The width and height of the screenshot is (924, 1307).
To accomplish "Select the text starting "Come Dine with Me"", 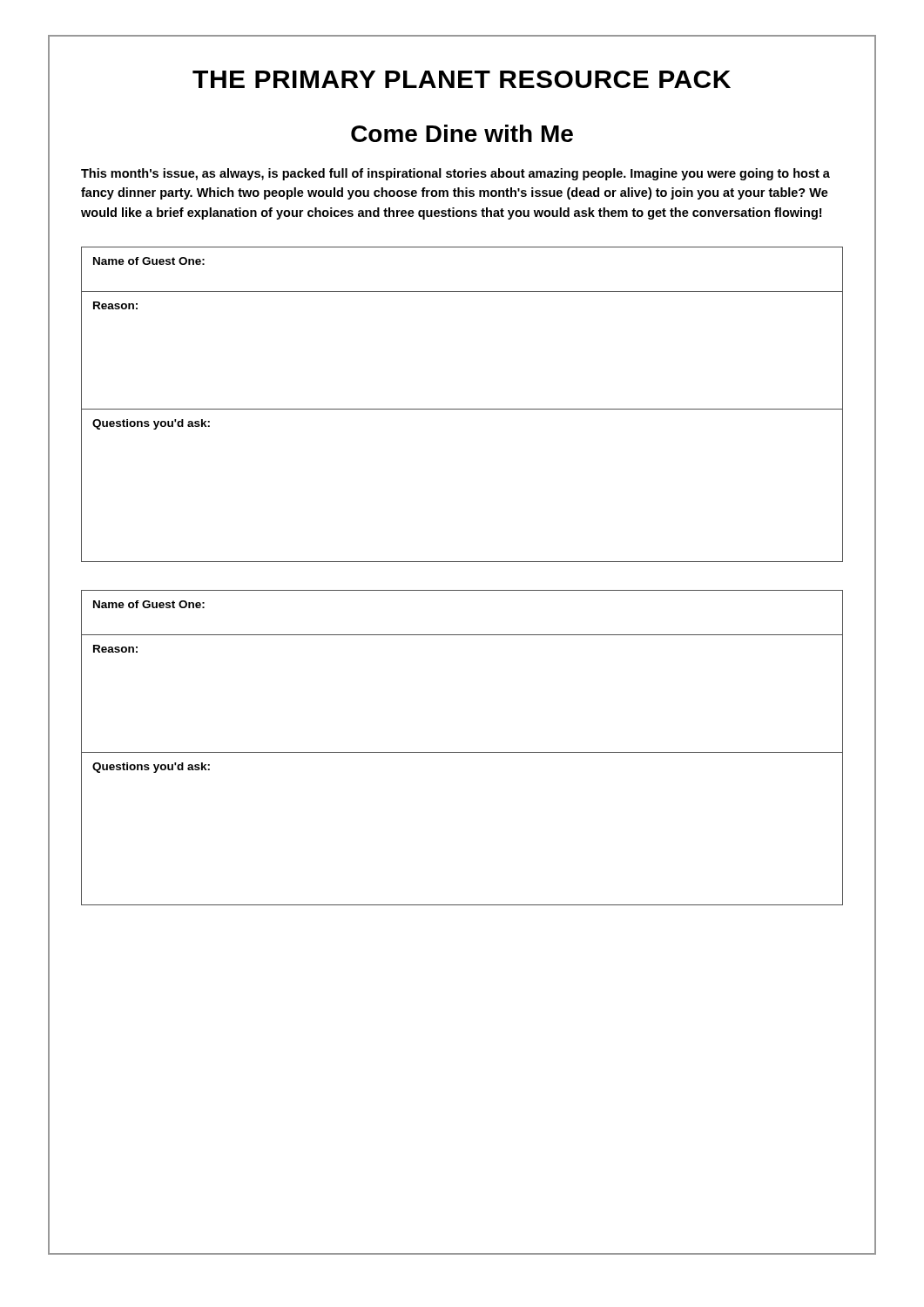I will tap(462, 134).
